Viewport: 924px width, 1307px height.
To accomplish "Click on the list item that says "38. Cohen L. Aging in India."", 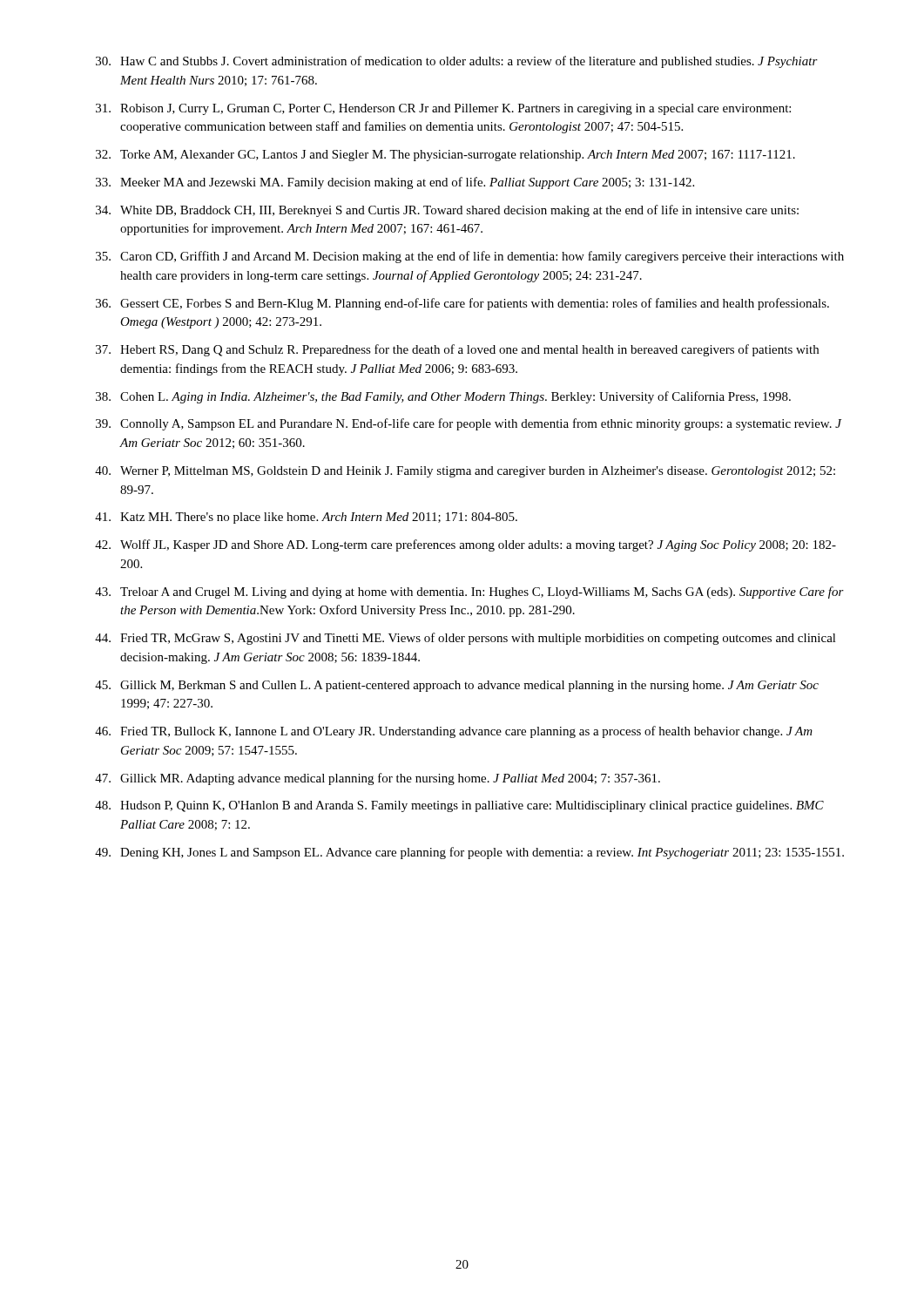I will (462, 397).
